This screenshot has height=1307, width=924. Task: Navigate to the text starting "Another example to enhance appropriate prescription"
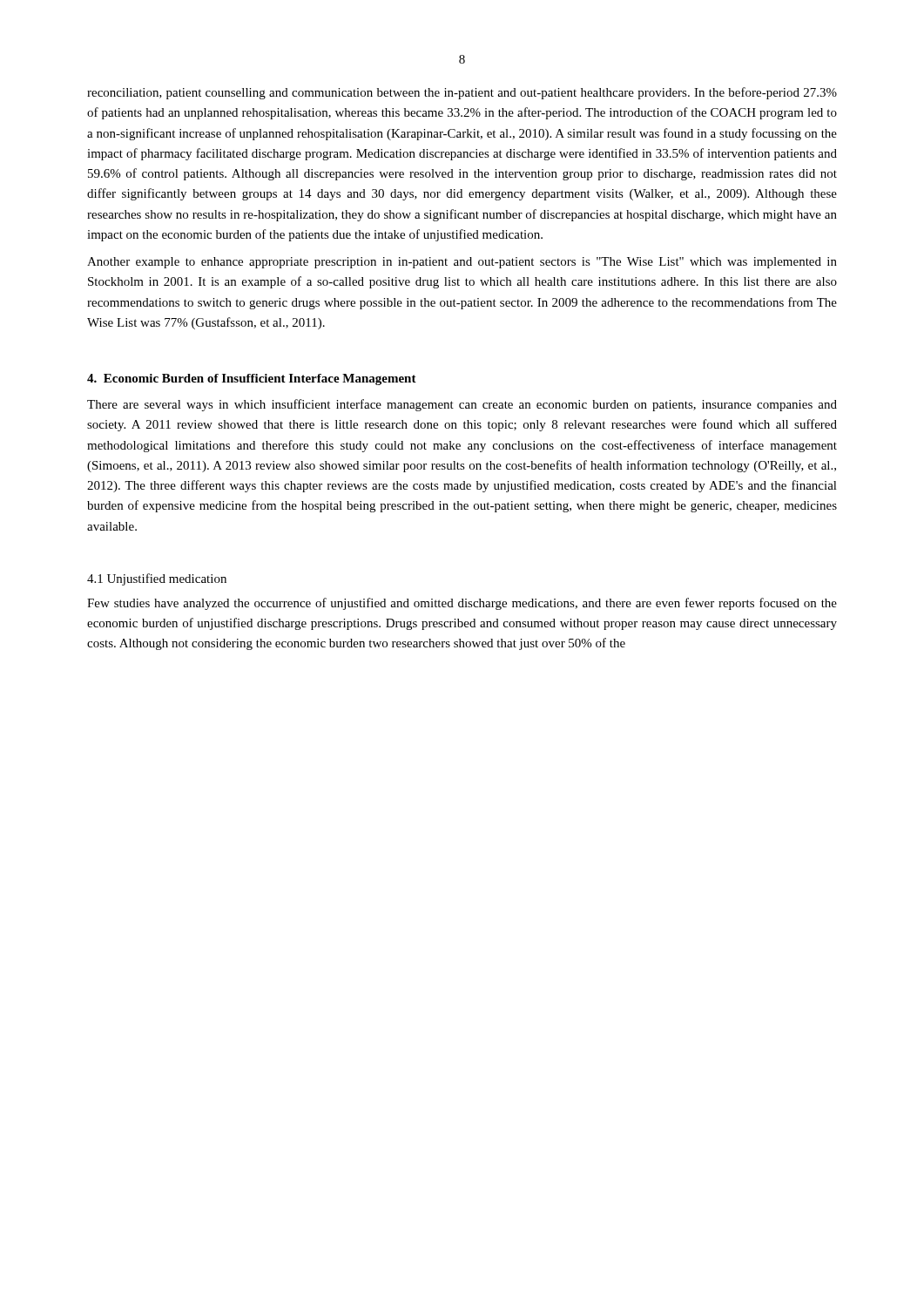pyautogui.click(x=462, y=292)
